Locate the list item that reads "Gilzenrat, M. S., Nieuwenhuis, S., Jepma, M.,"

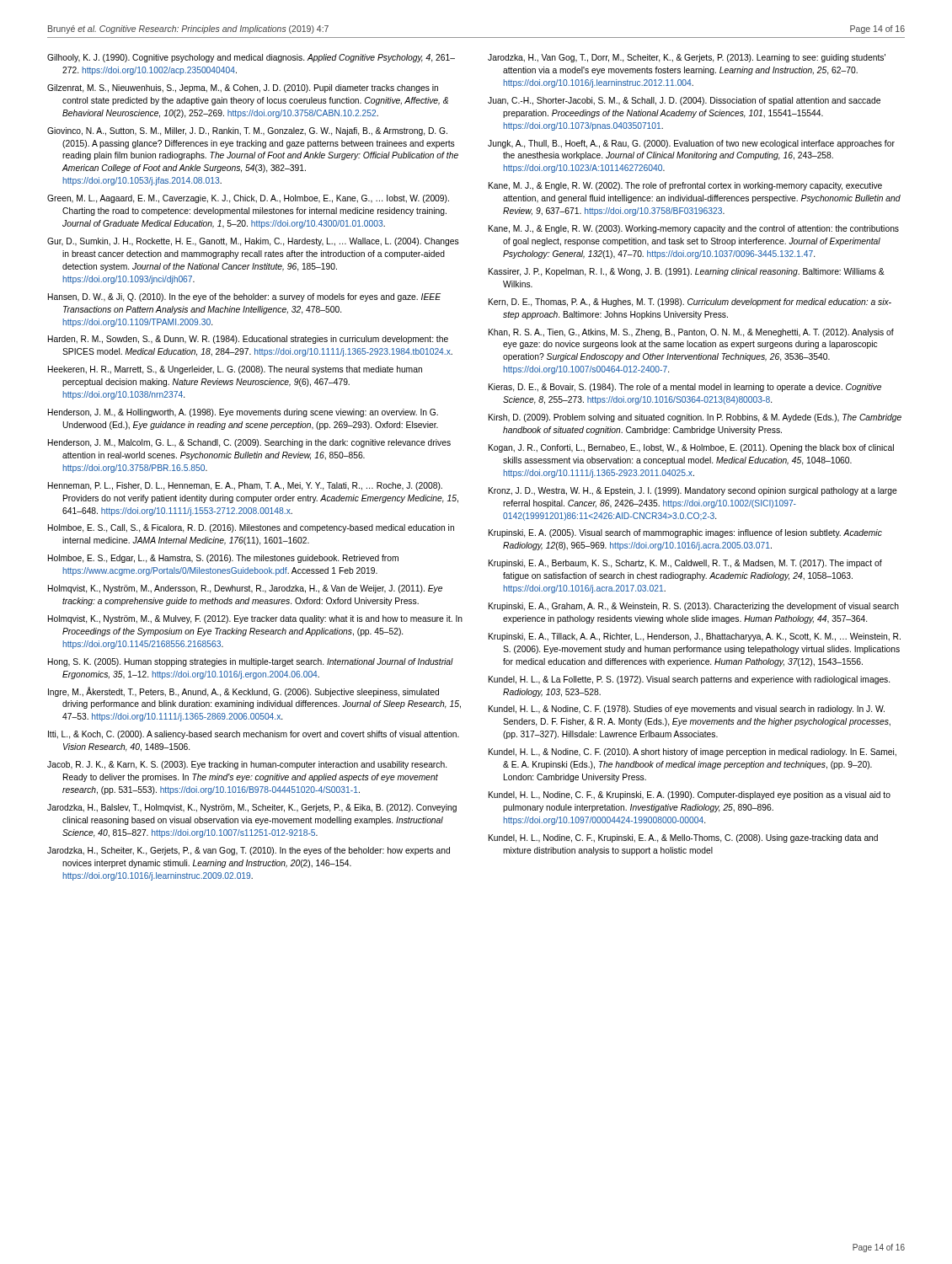248,100
